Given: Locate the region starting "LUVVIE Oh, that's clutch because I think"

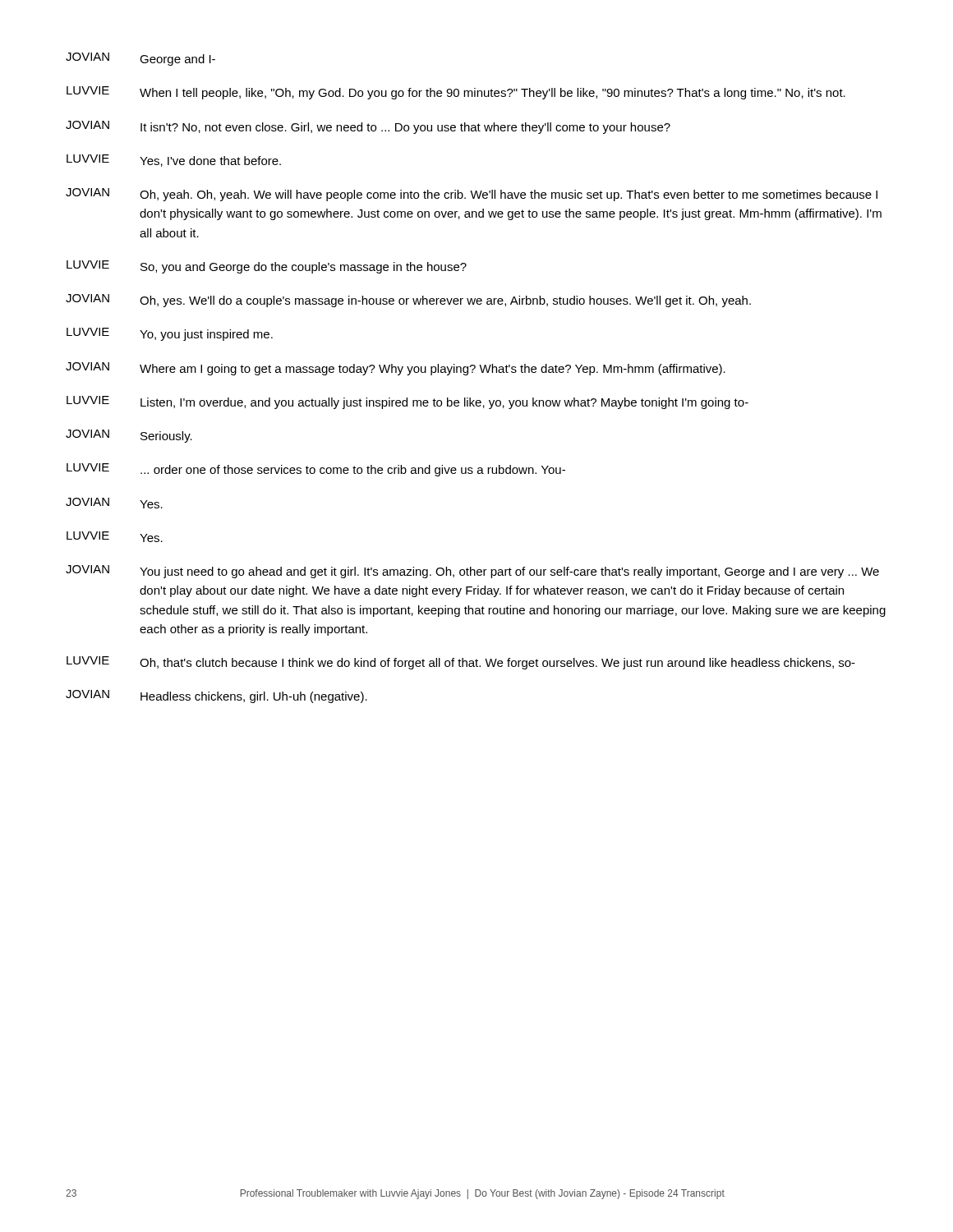Looking at the screenshot, I should pos(476,663).
